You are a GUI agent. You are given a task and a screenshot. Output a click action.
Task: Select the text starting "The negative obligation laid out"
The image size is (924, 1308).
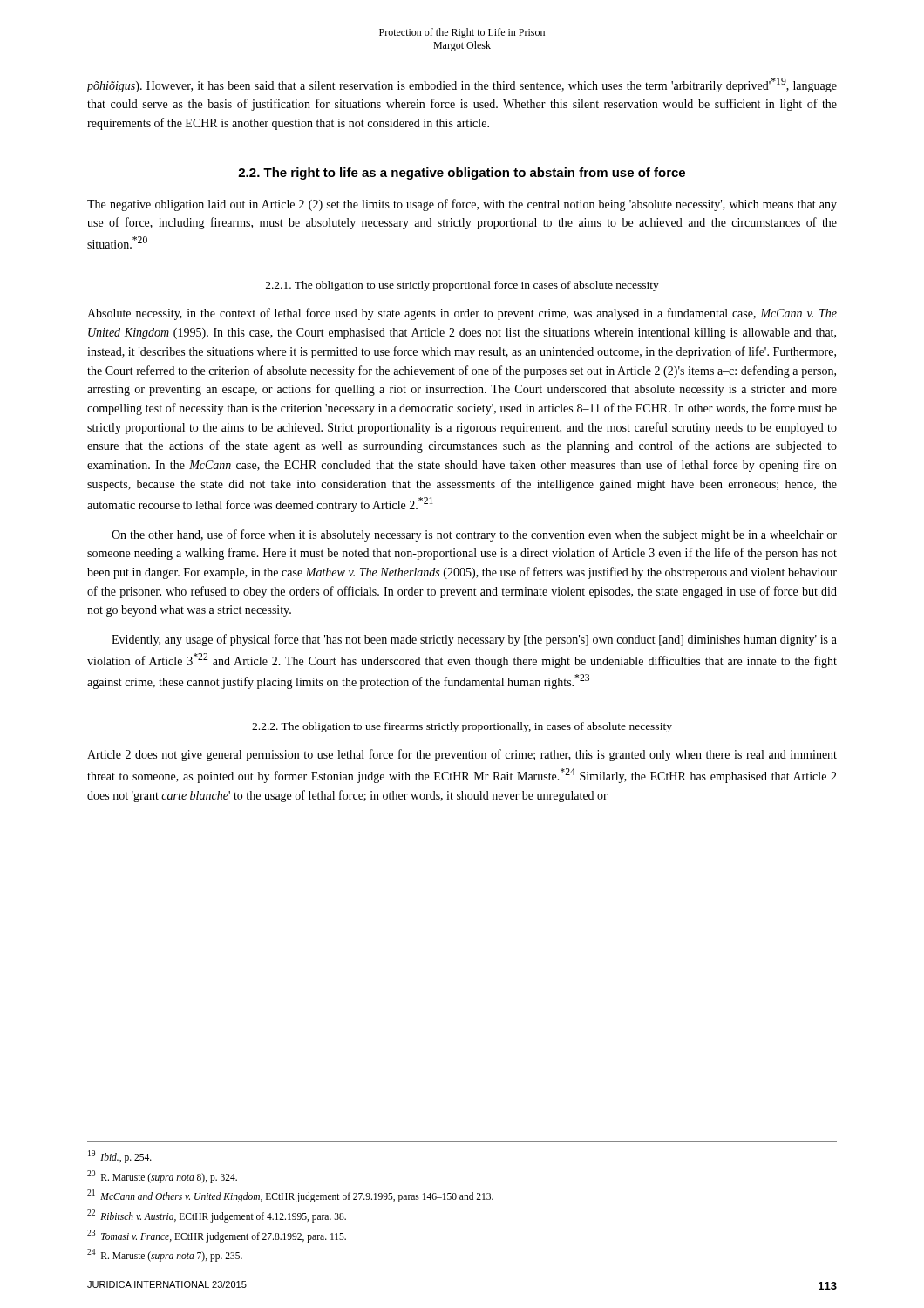(462, 224)
